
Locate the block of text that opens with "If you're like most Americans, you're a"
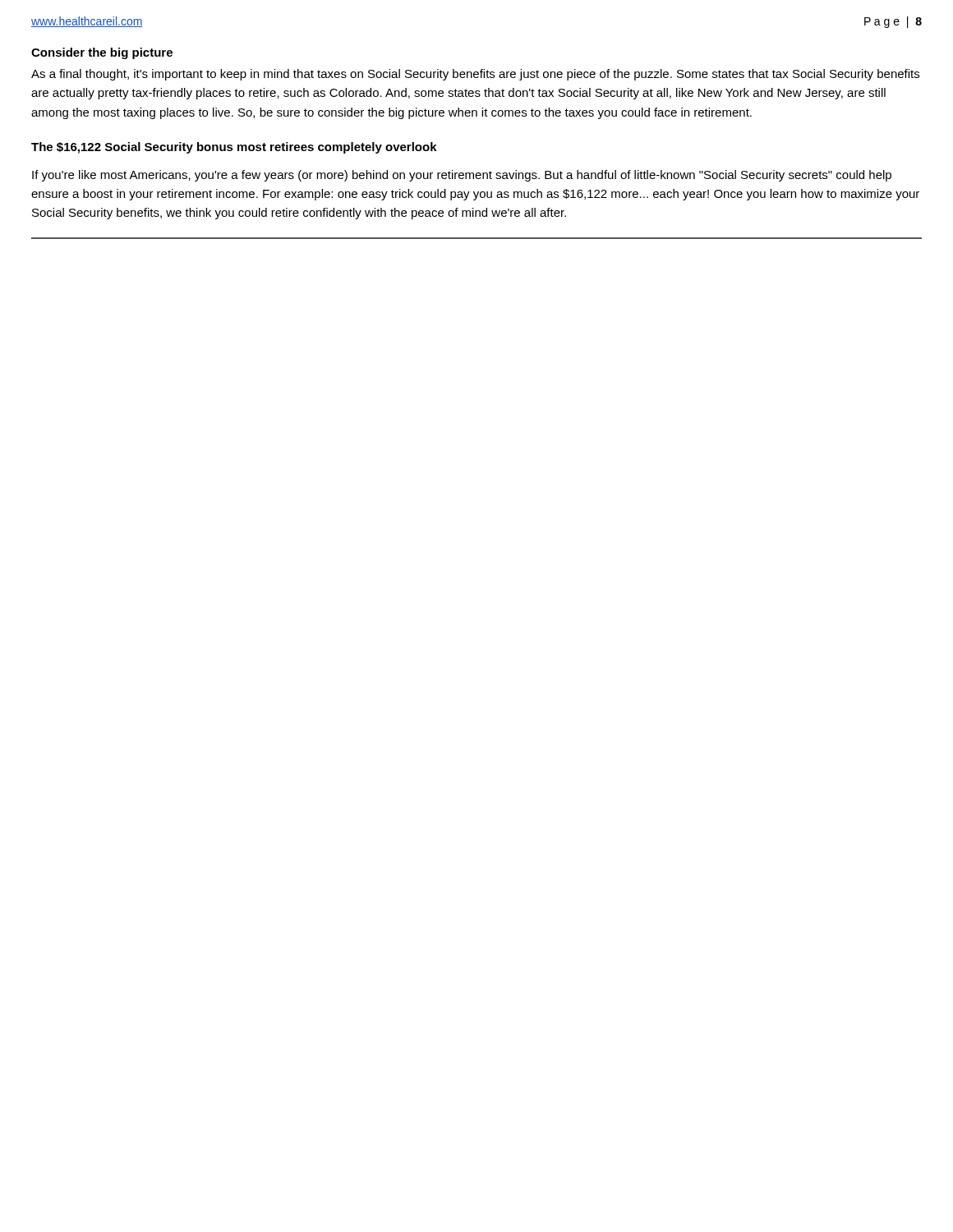tap(475, 193)
